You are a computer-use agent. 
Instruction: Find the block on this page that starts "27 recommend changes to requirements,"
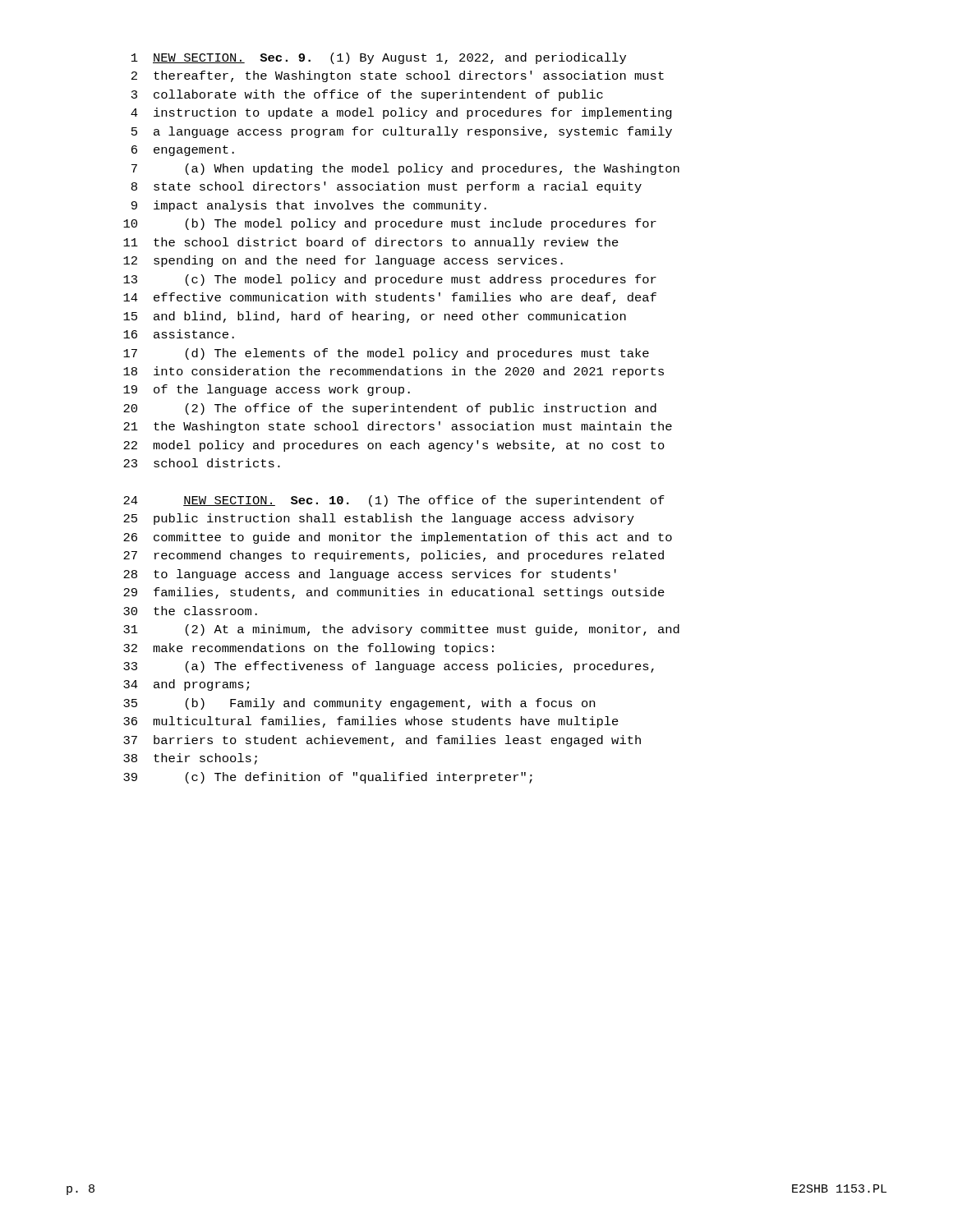pyautogui.click(x=476, y=556)
